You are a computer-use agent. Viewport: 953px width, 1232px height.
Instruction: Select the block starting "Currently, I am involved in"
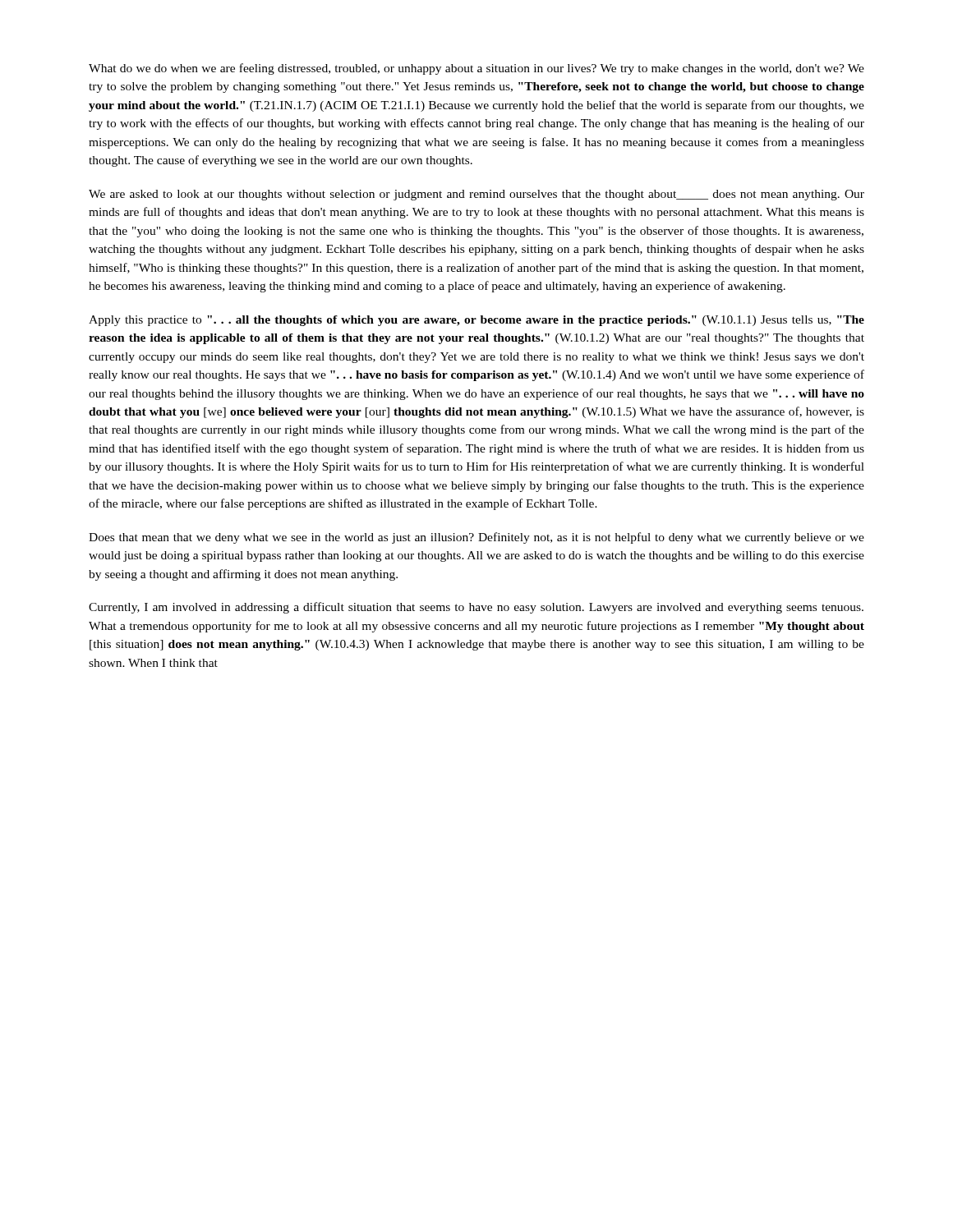coord(476,634)
